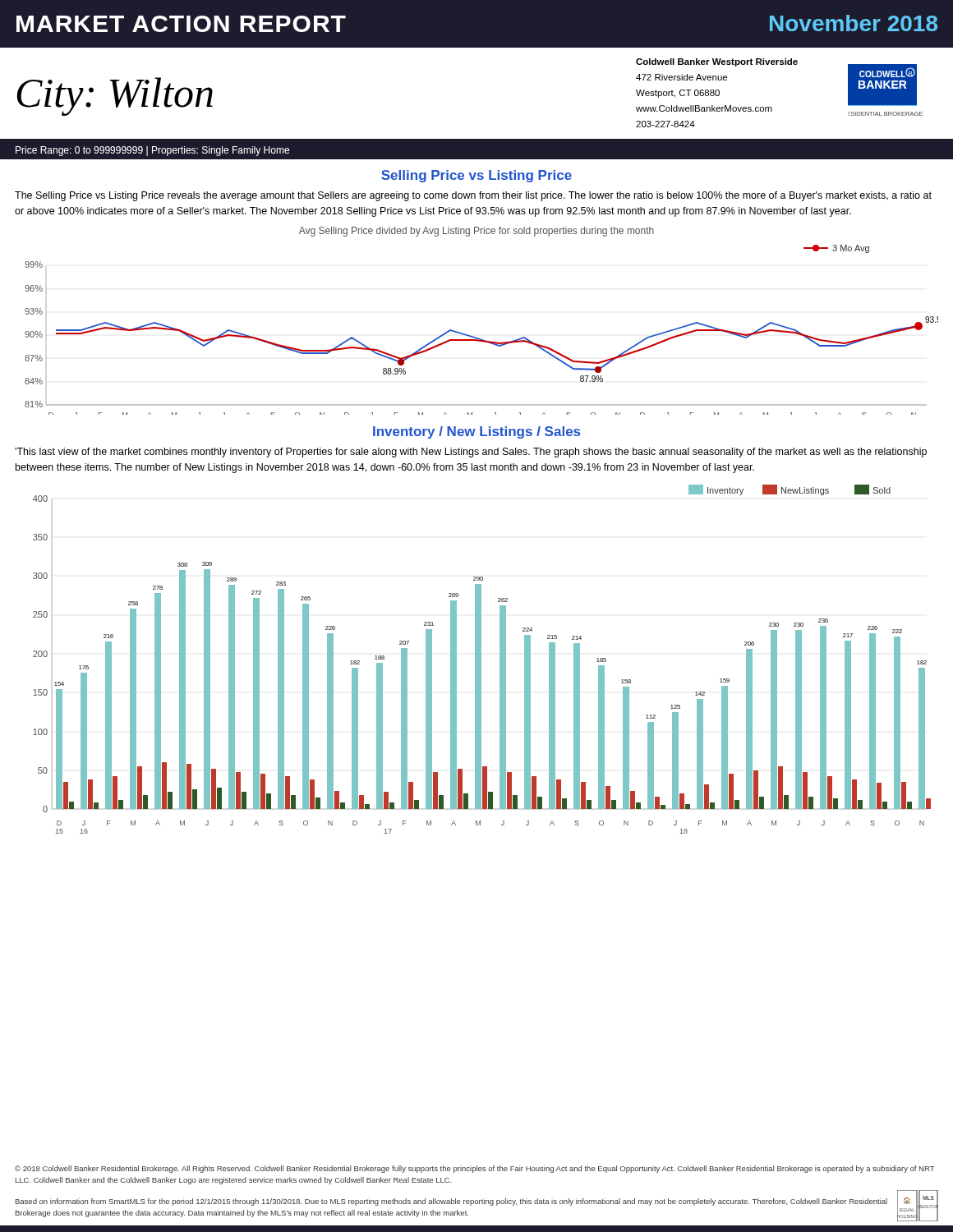Screen dimensions: 1232x953
Task: Find the region starting "Selling Price vs Listing Price"
Action: (x=476, y=175)
